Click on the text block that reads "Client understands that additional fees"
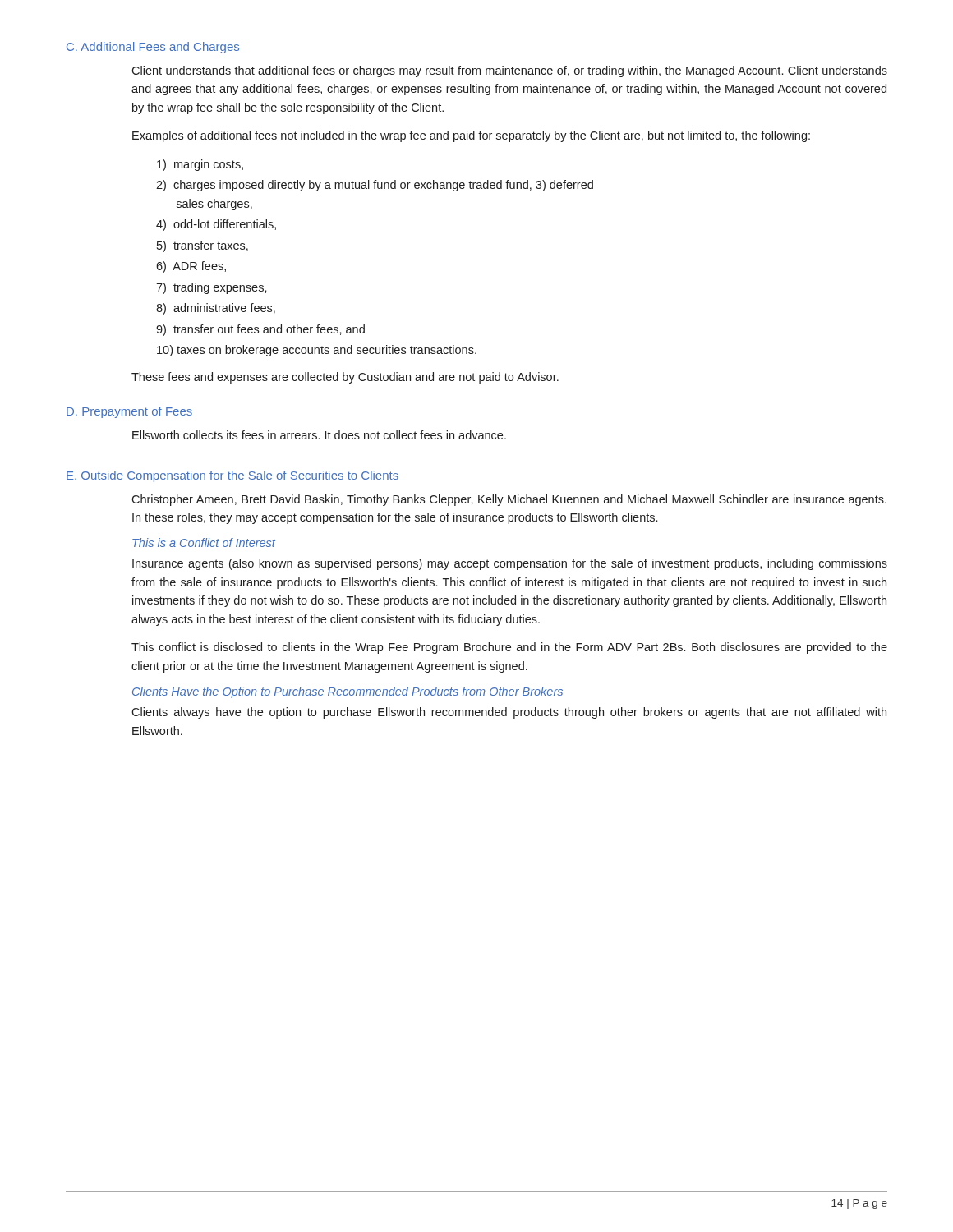The height and width of the screenshot is (1232, 953). (476, 89)
